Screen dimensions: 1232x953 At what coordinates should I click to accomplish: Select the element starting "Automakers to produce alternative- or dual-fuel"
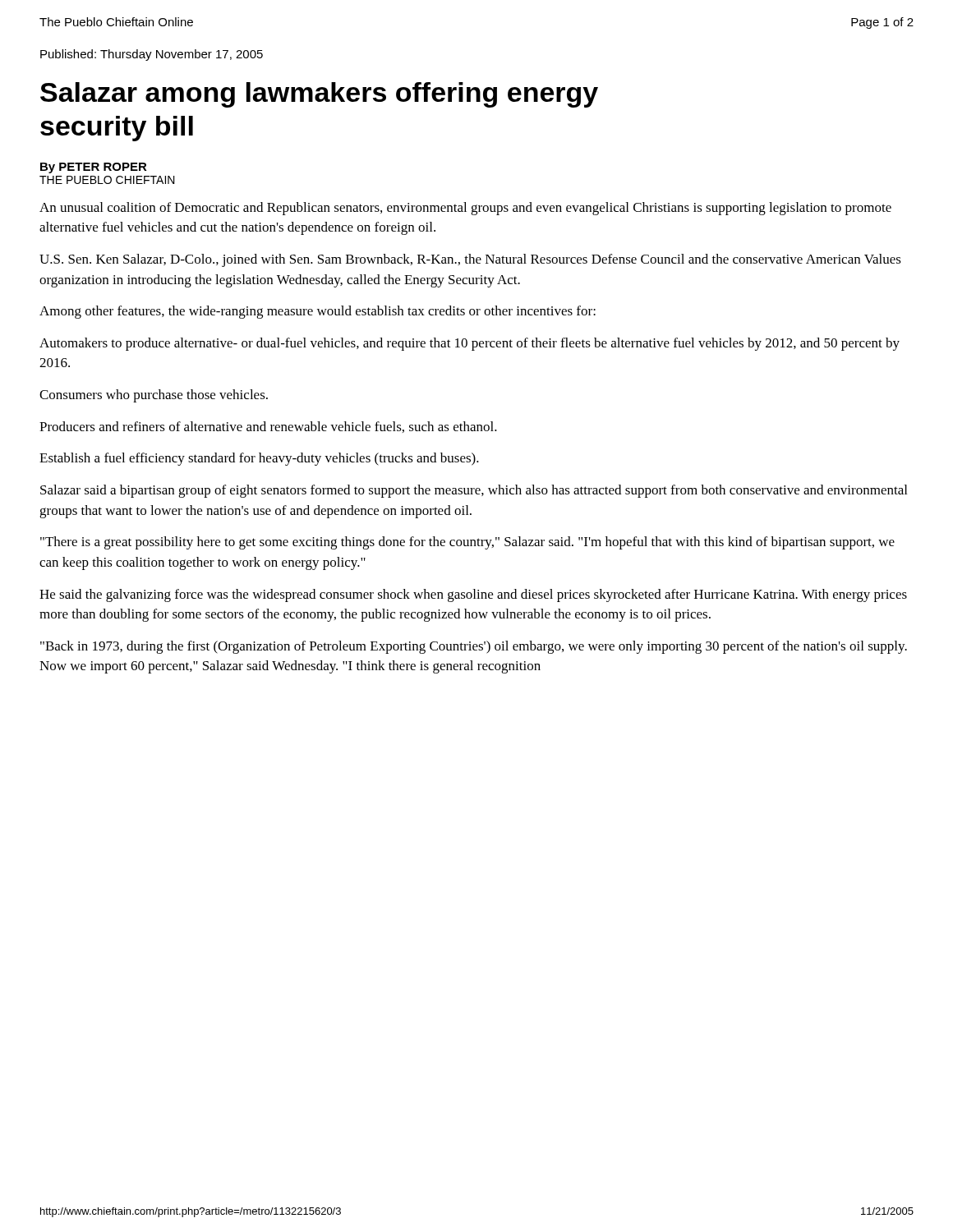click(470, 353)
